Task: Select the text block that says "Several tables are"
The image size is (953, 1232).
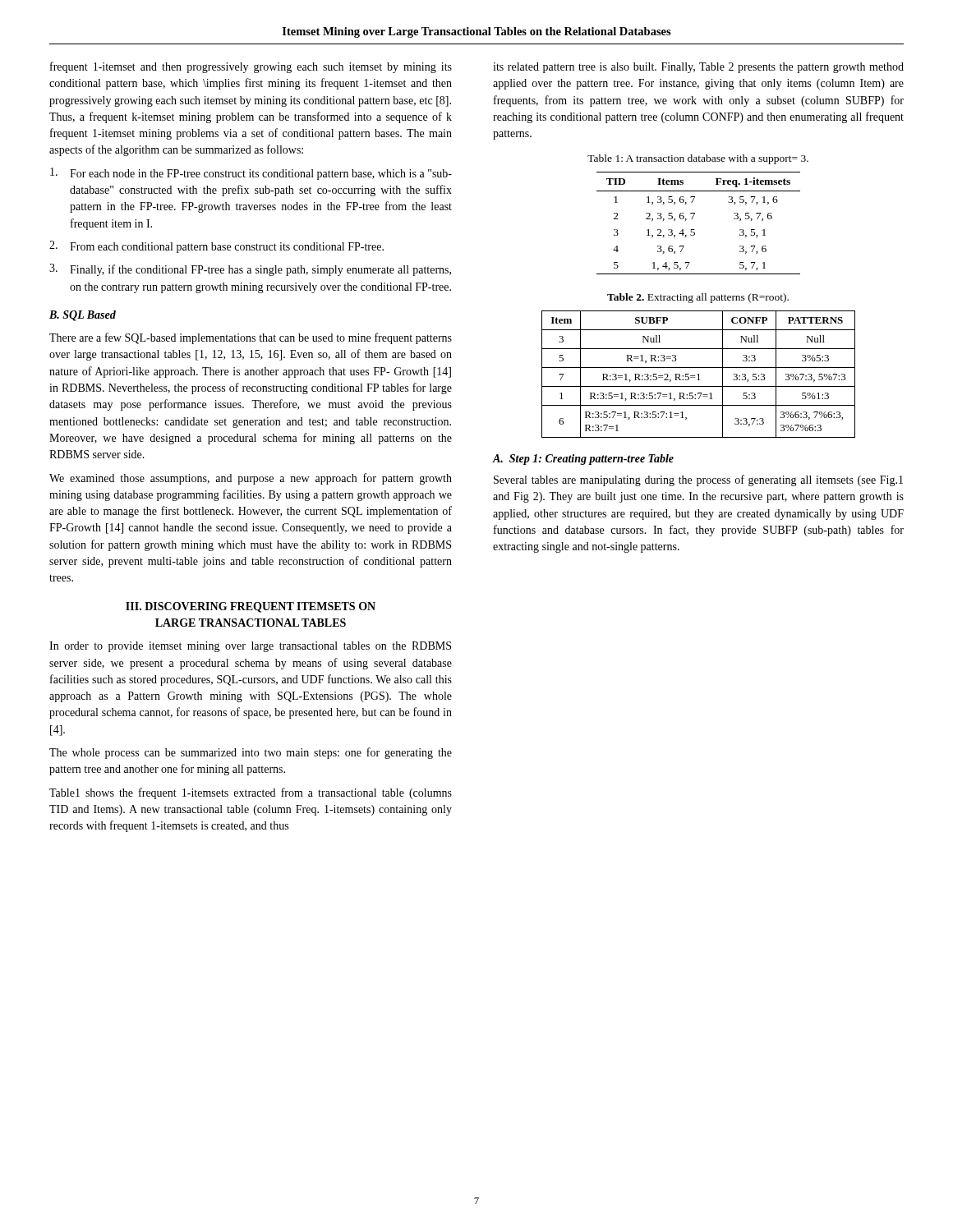Action: (x=698, y=514)
